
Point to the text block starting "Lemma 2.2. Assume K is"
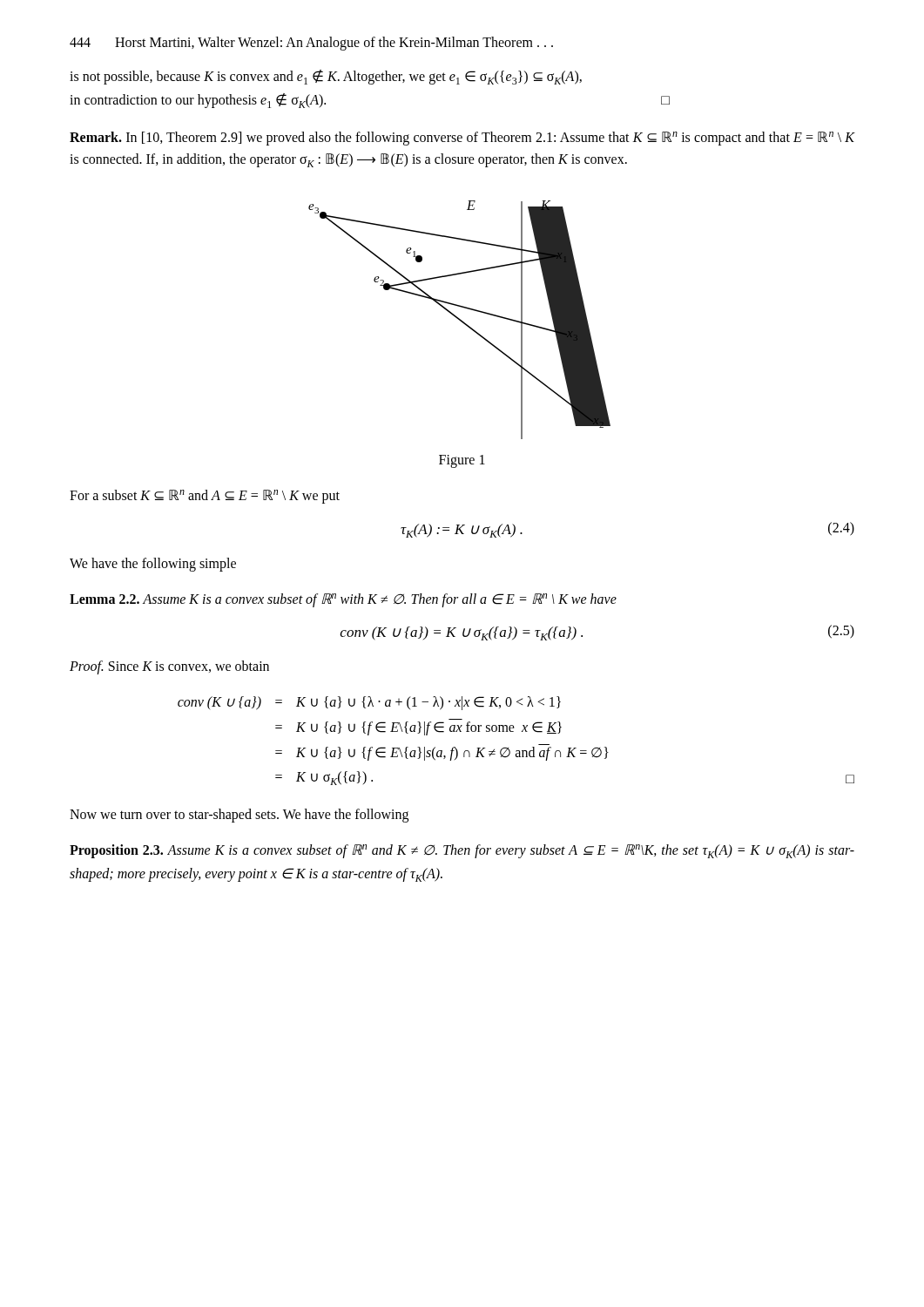462,599
